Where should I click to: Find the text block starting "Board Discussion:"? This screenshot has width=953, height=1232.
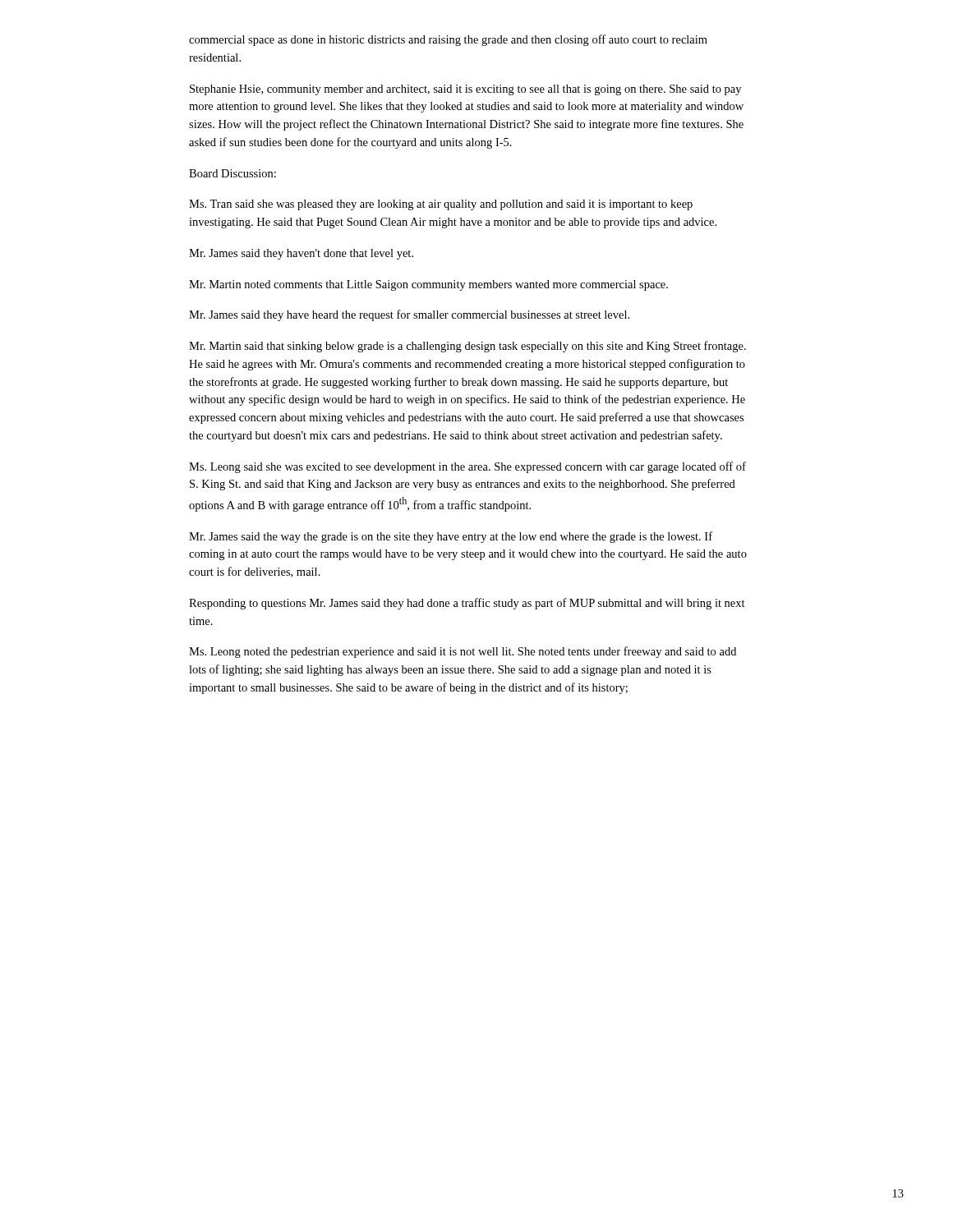click(233, 173)
